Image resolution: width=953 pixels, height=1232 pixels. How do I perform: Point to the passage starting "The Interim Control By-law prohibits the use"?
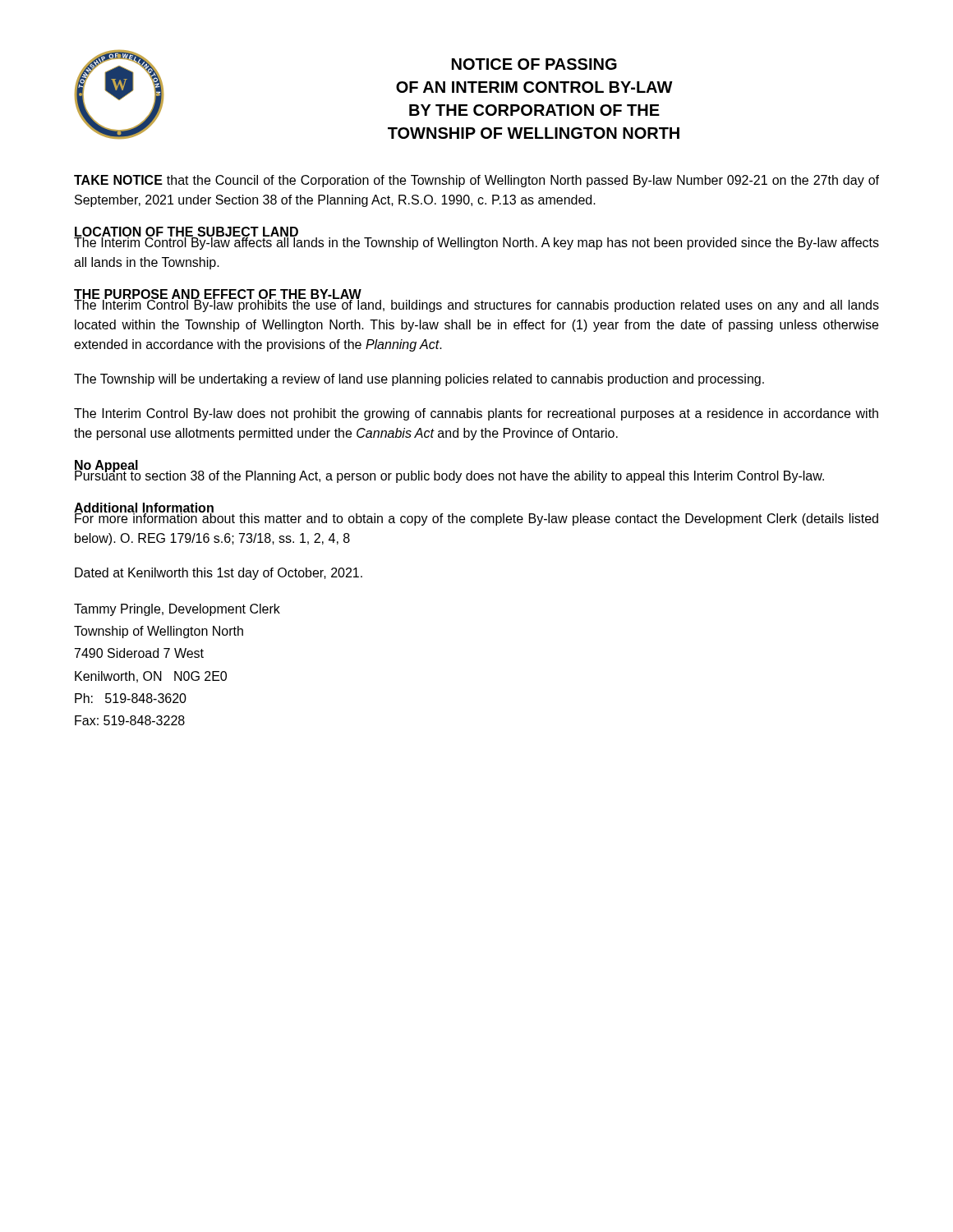(476, 325)
